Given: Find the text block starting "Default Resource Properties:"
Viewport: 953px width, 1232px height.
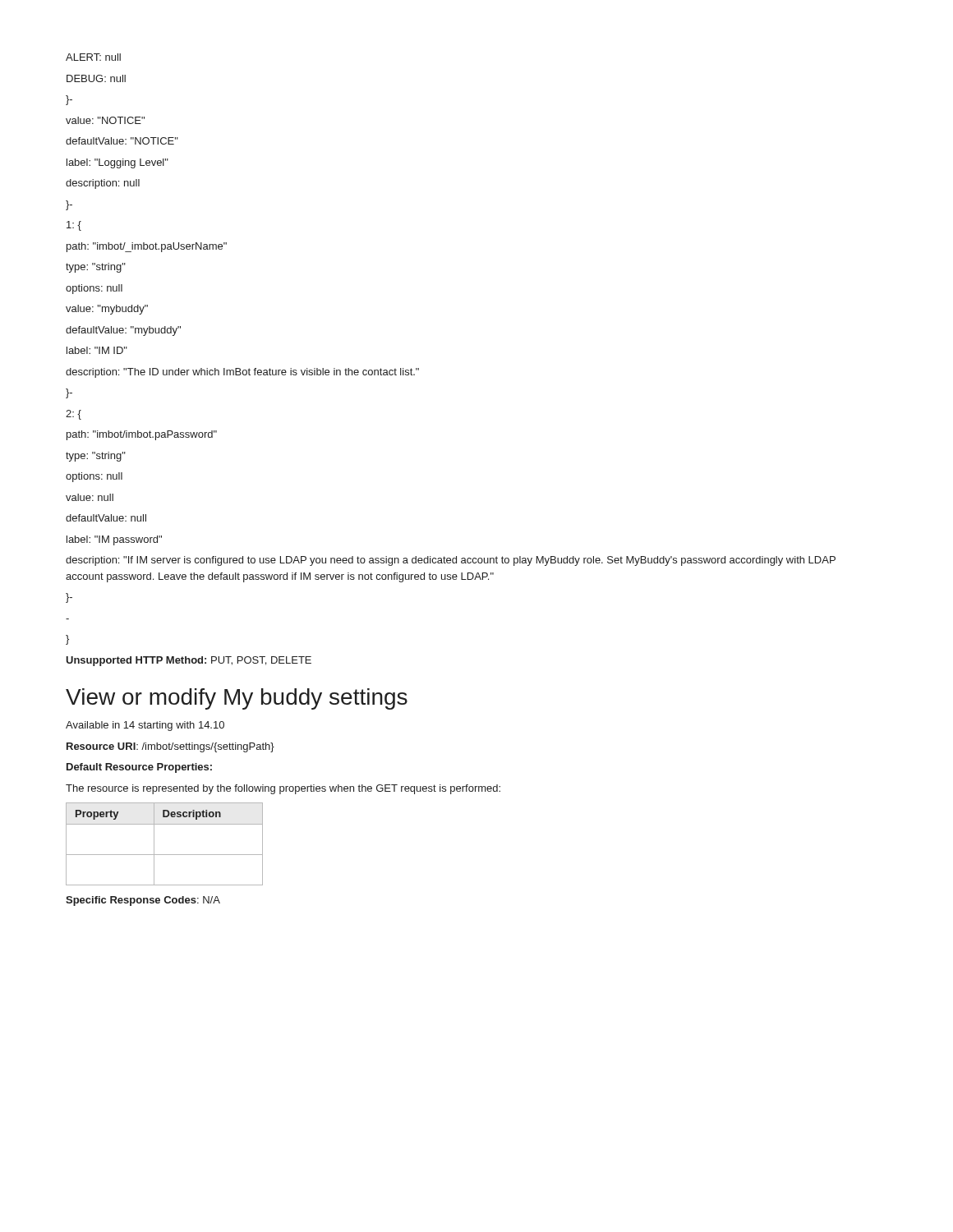Looking at the screenshot, I should 139,767.
